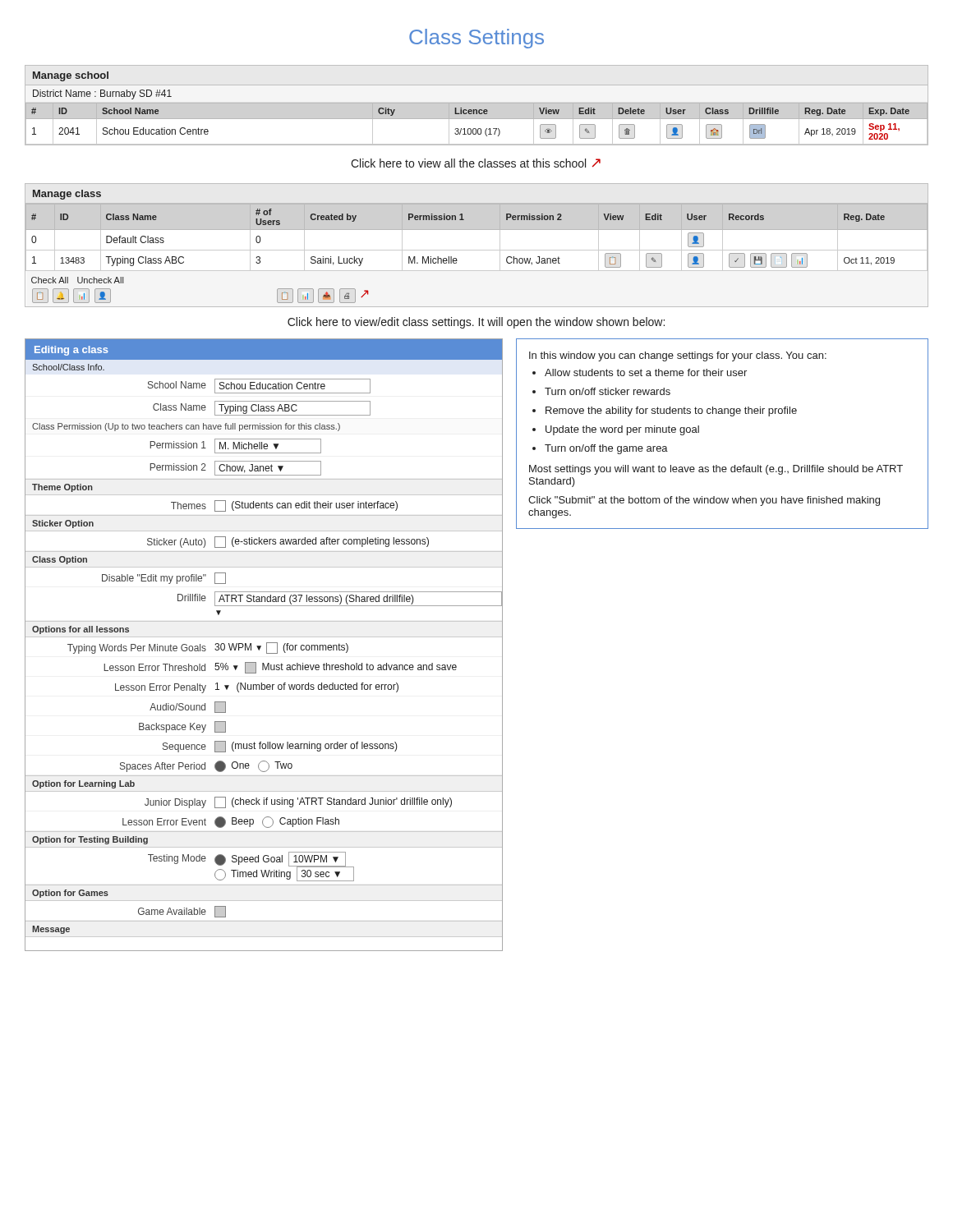Viewport: 953px width, 1232px height.
Task: Select the region starting "In this window you can change settings for"
Action: coord(678,356)
